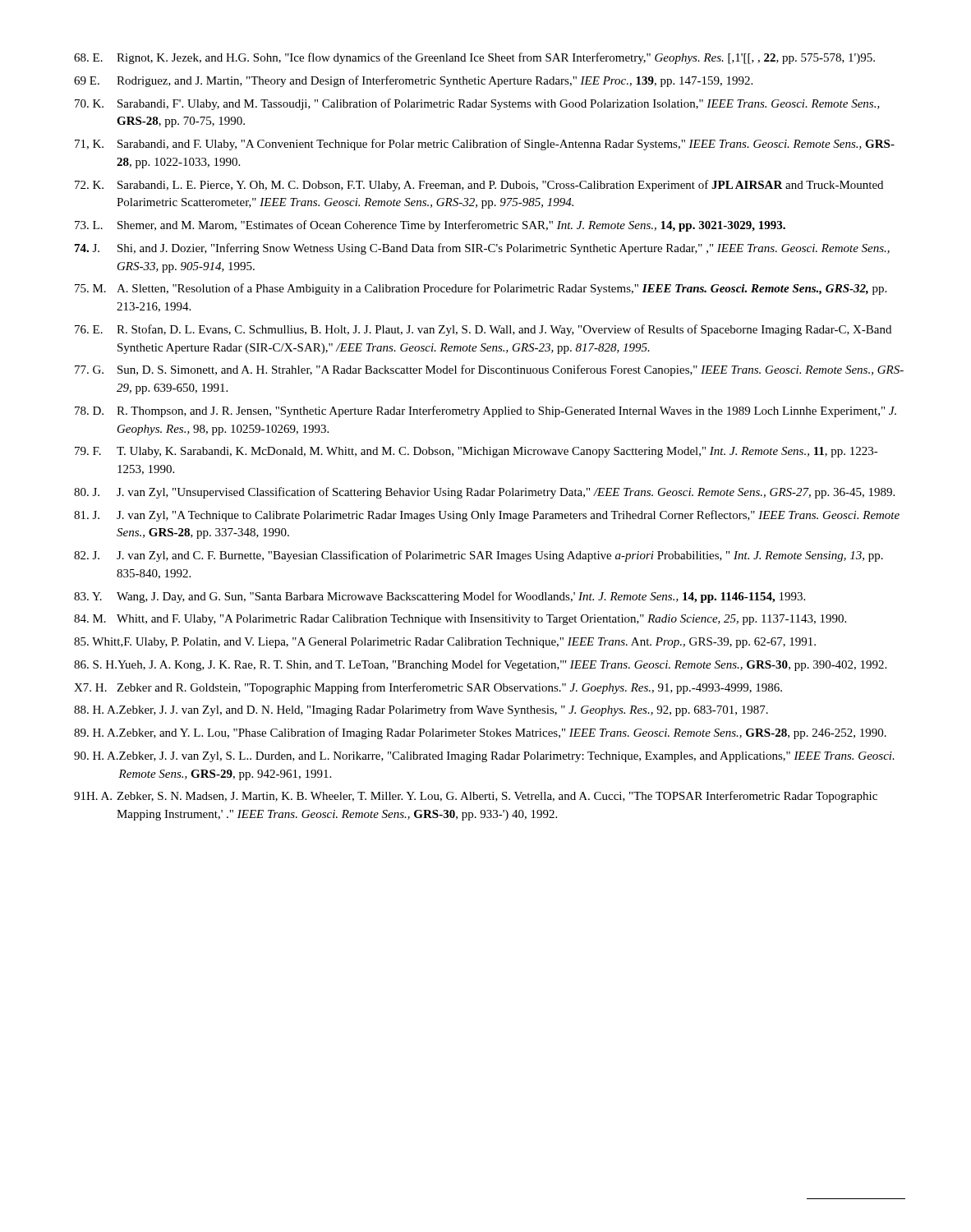This screenshot has height=1232, width=971.
Task: Locate the element starting "77. G. Sun, D."
Action: pos(490,379)
